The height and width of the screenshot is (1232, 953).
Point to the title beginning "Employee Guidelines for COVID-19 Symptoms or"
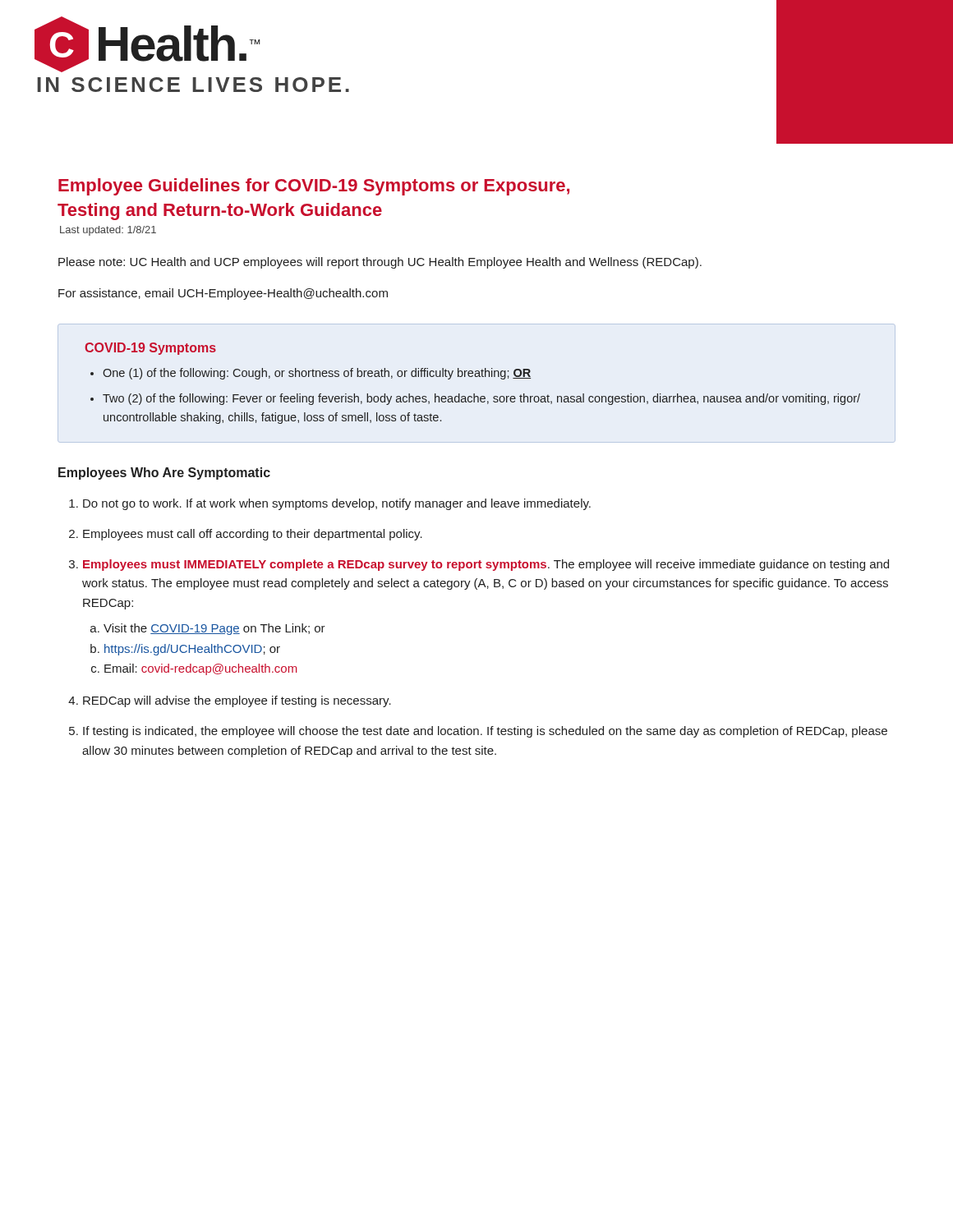coord(314,197)
